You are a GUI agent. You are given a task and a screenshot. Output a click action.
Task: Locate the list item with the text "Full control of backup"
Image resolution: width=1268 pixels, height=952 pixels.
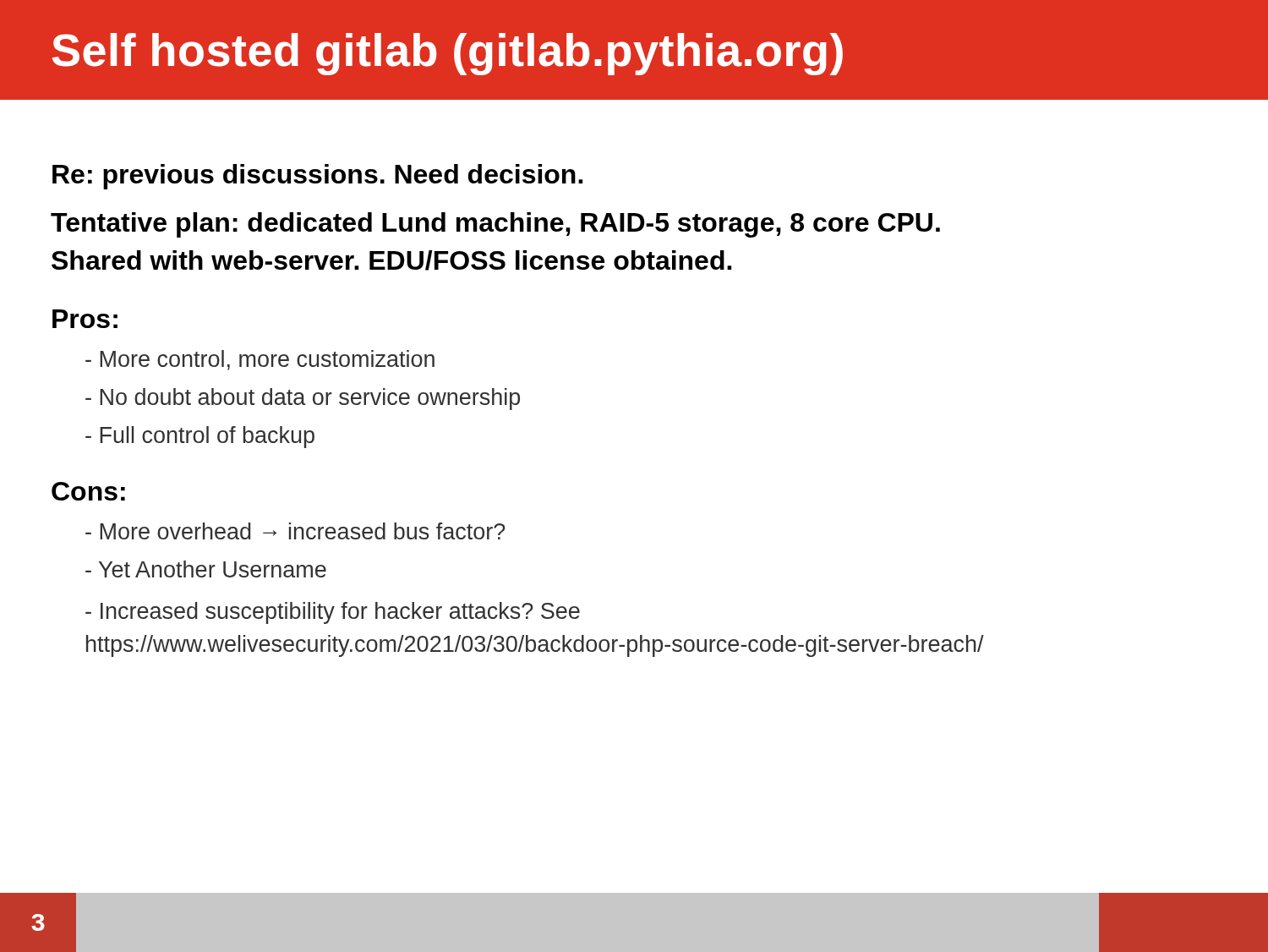[200, 435]
